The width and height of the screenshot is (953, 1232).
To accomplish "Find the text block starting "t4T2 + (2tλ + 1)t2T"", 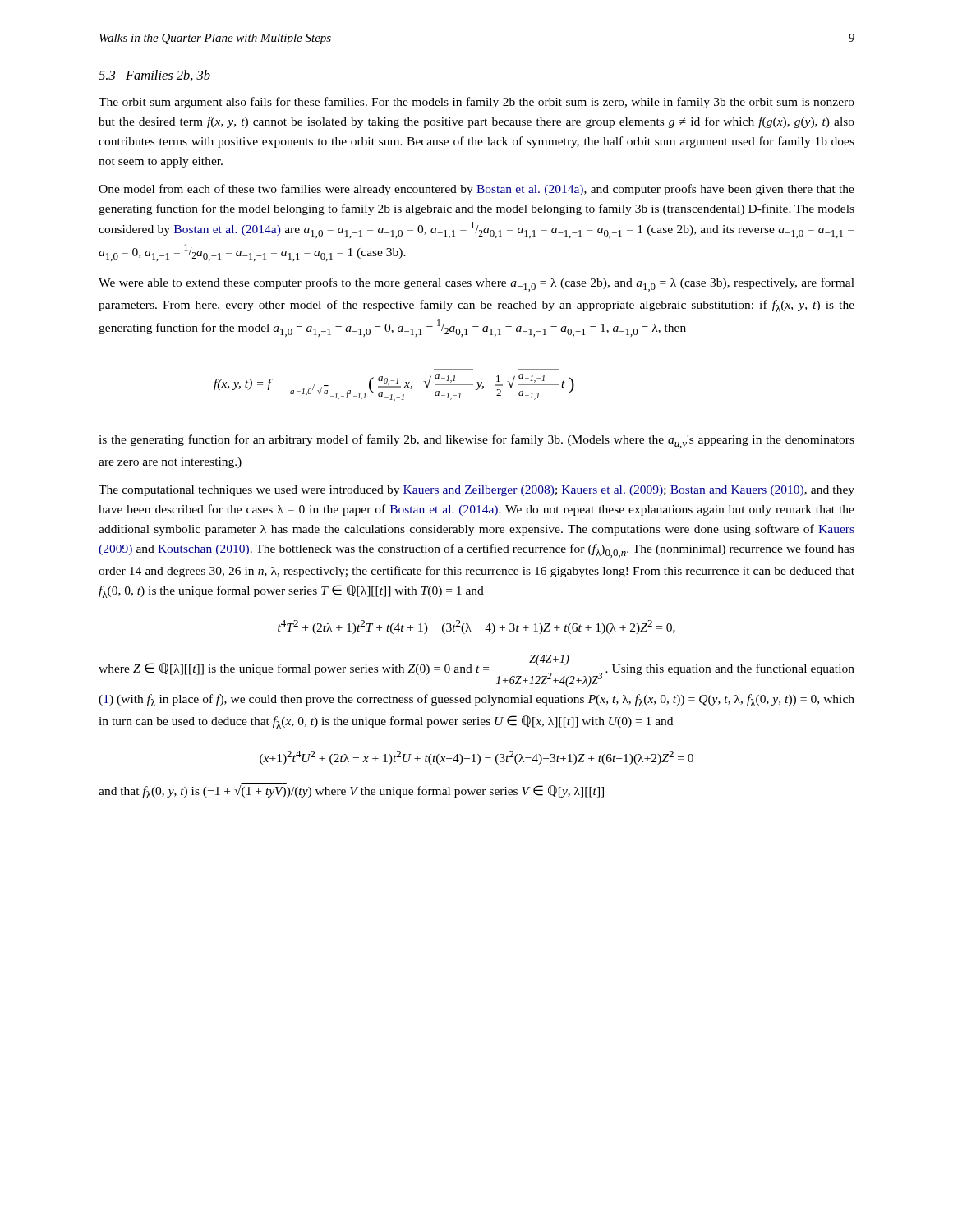I will pyautogui.click(x=476, y=626).
